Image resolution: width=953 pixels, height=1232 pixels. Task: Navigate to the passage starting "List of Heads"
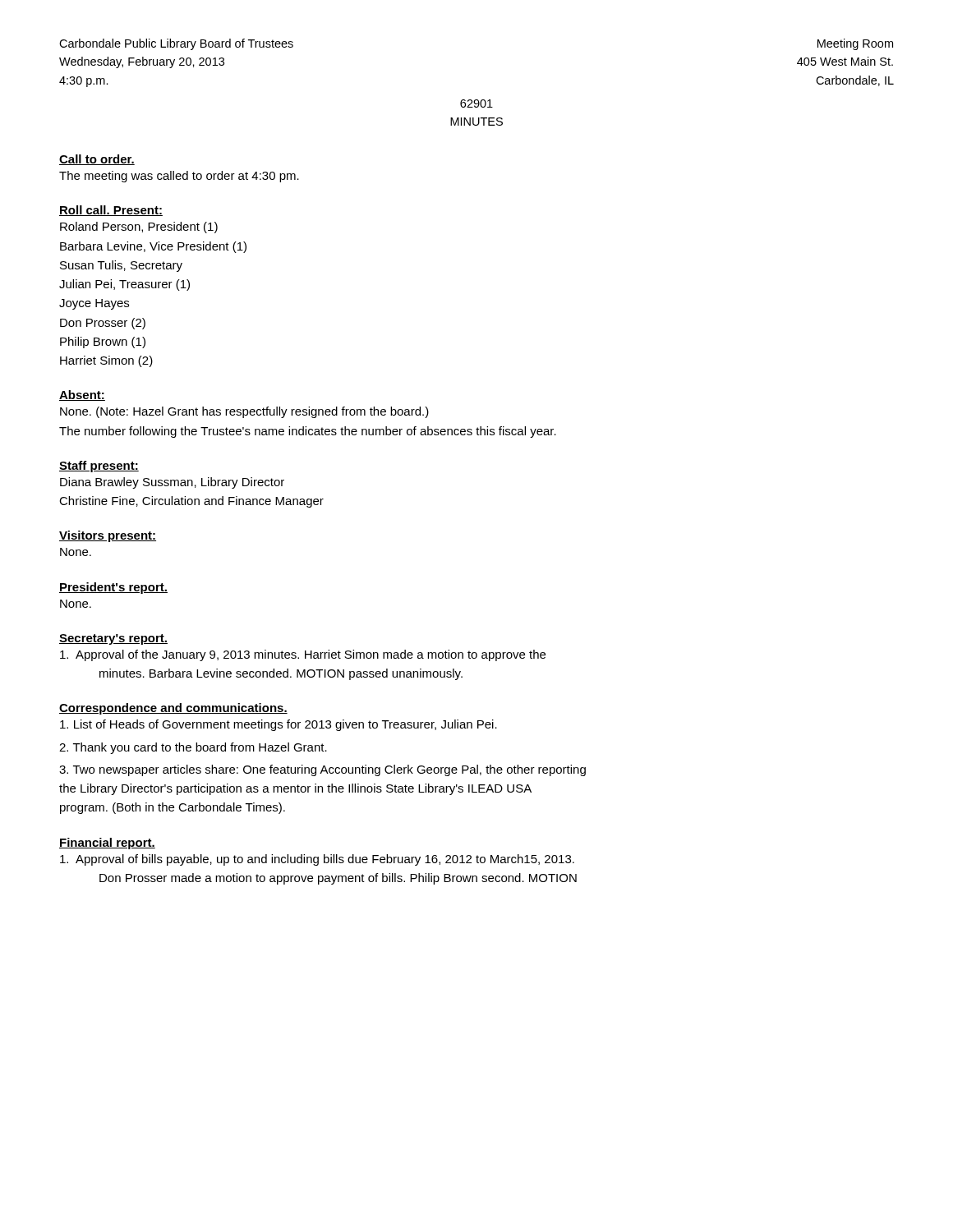pos(278,724)
